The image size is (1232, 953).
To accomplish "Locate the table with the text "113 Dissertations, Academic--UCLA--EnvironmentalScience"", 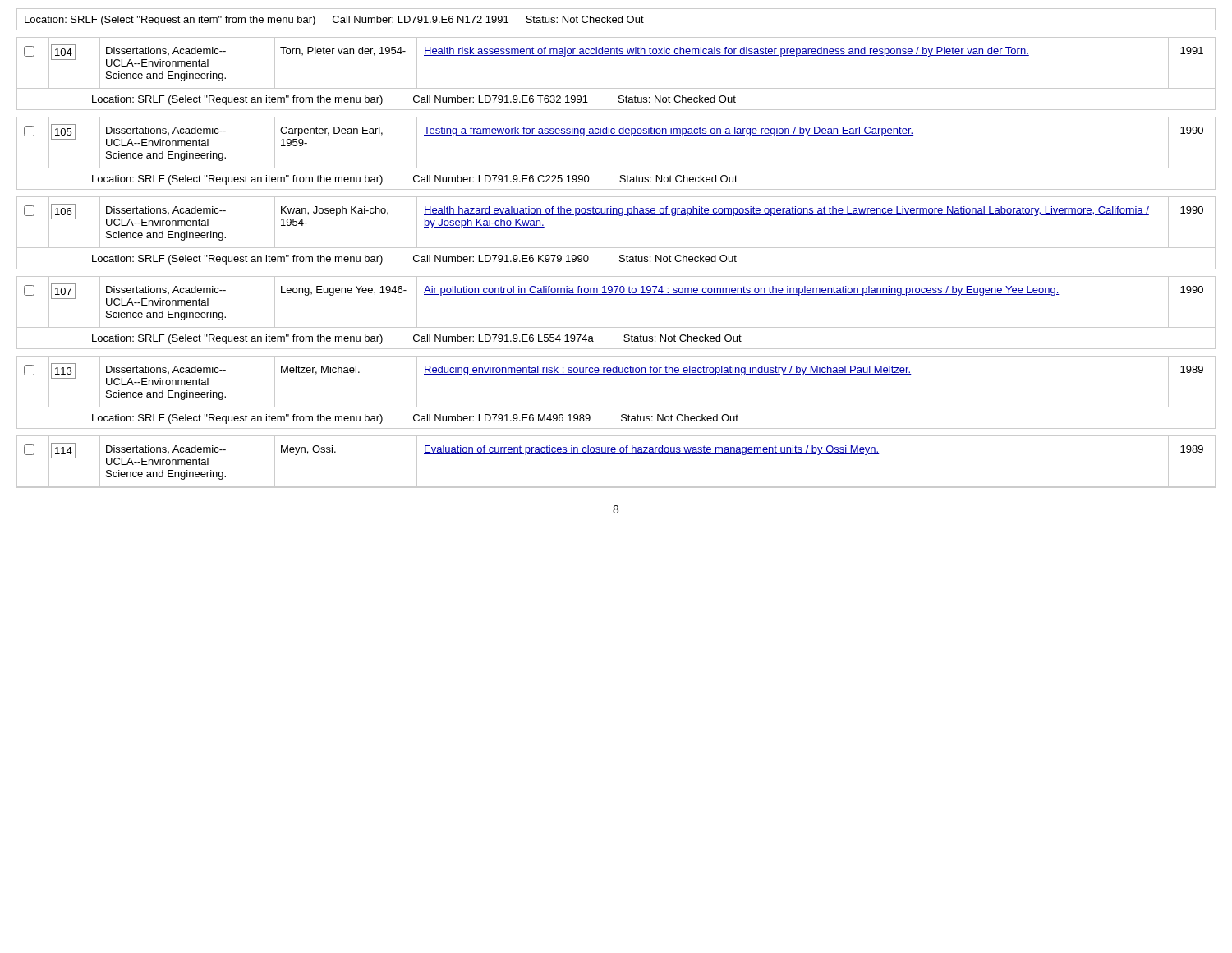I will click(616, 392).
